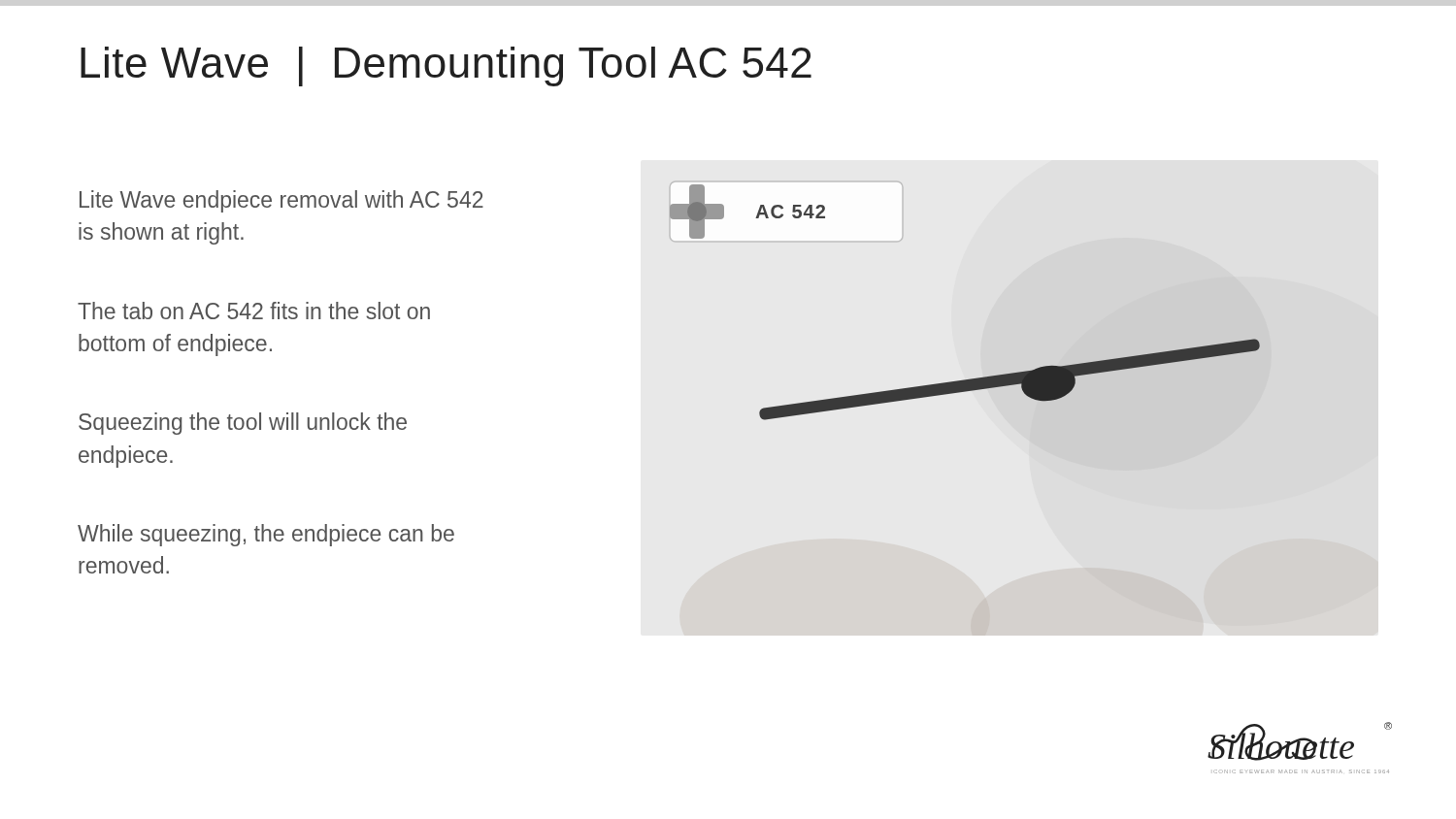Select the text block with the text "The tab on AC 542 fits in"
This screenshot has height=819, width=1456.
[x=330, y=328]
